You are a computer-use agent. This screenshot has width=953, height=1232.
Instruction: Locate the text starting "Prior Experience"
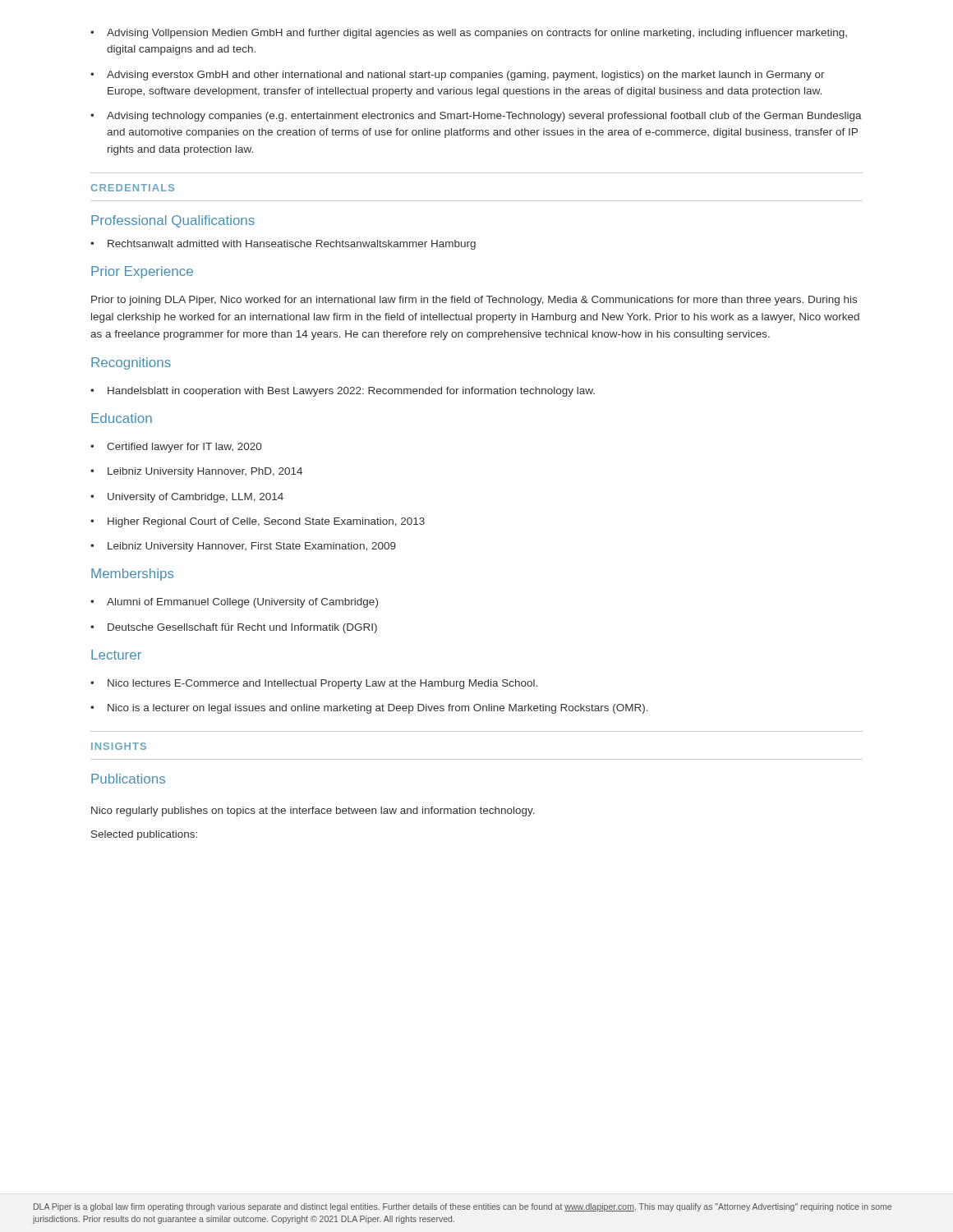tap(142, 271)
